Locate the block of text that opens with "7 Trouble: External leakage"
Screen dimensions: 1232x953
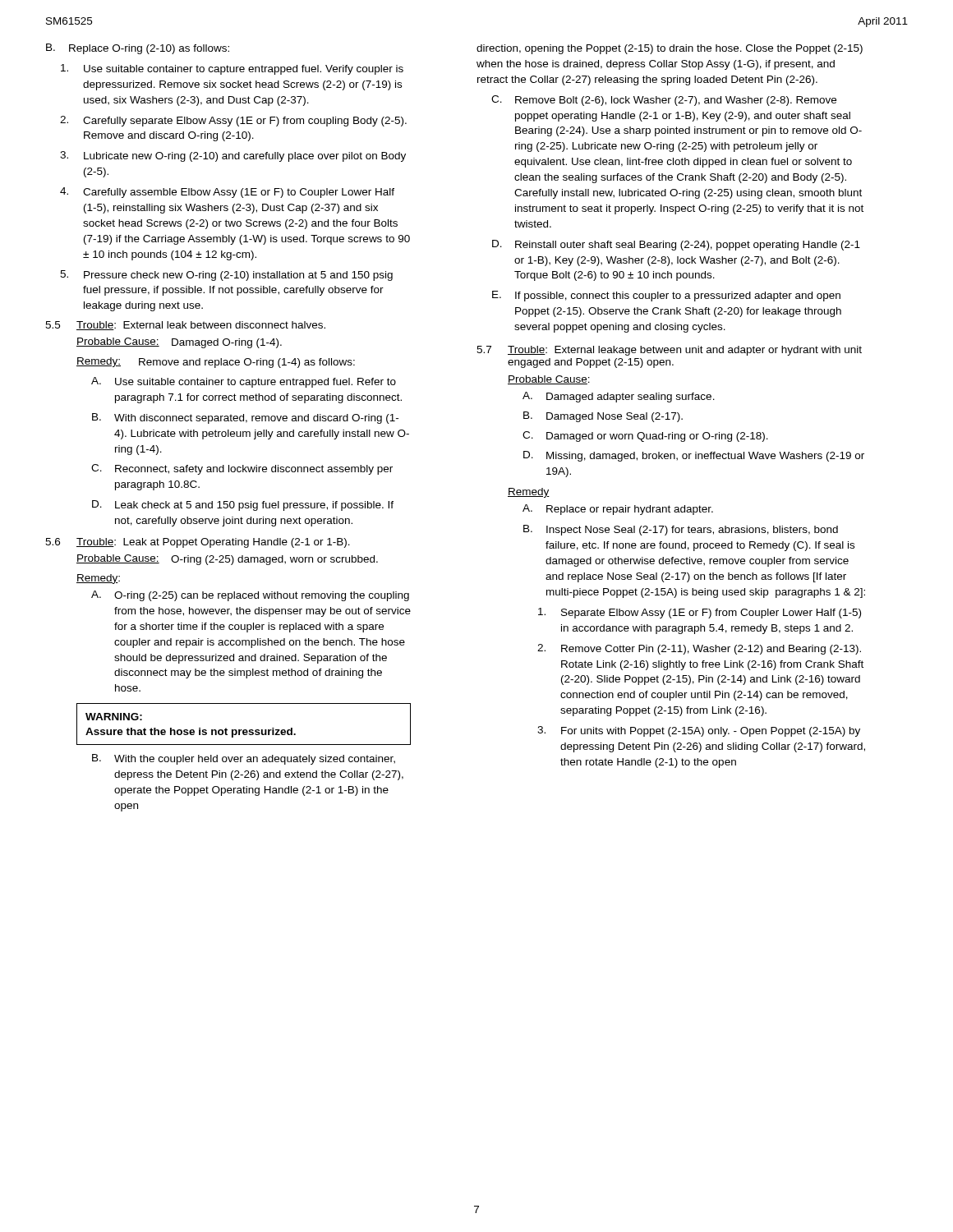coord(672,356)
